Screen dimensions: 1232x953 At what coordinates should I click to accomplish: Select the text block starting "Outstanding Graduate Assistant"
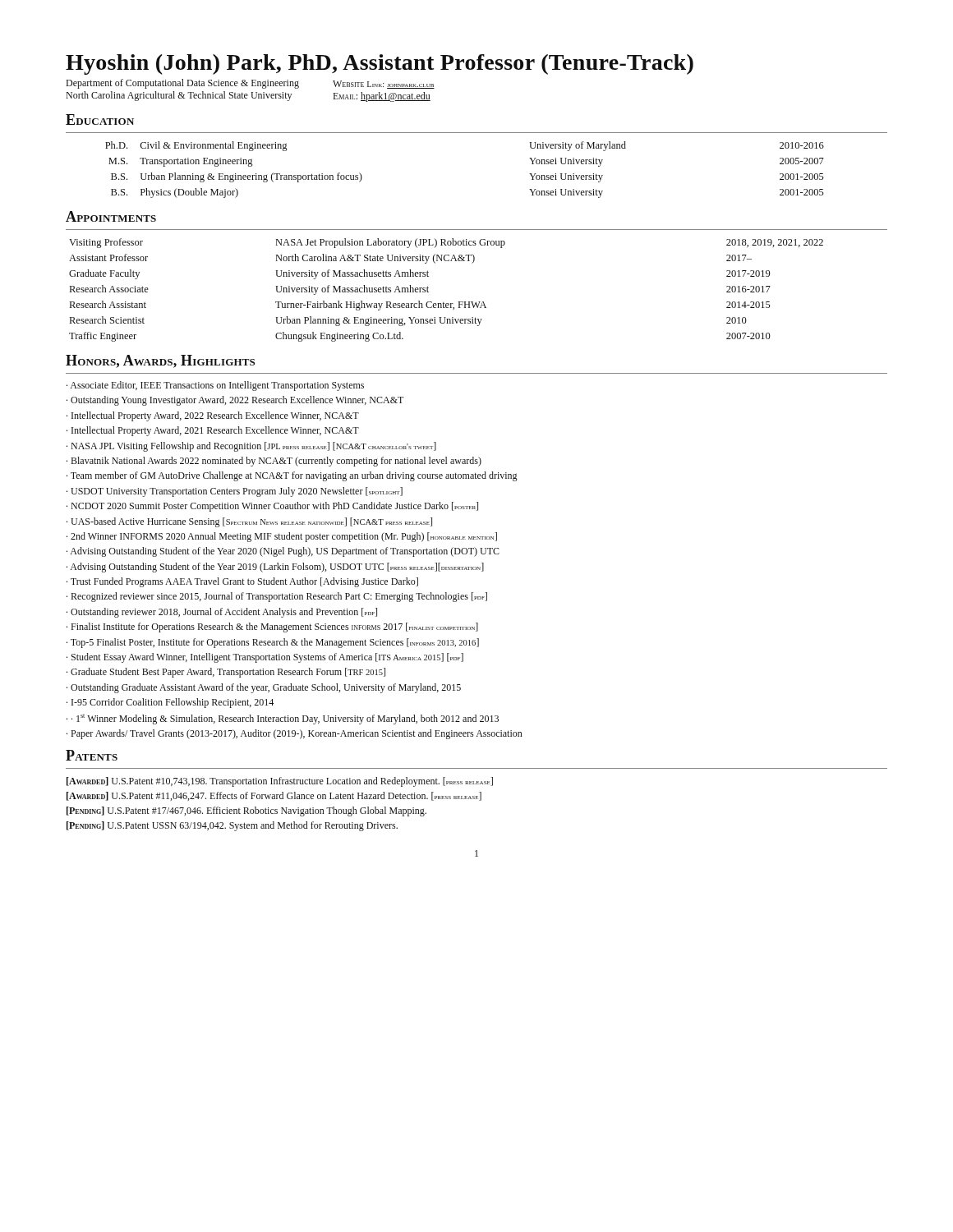266,687
